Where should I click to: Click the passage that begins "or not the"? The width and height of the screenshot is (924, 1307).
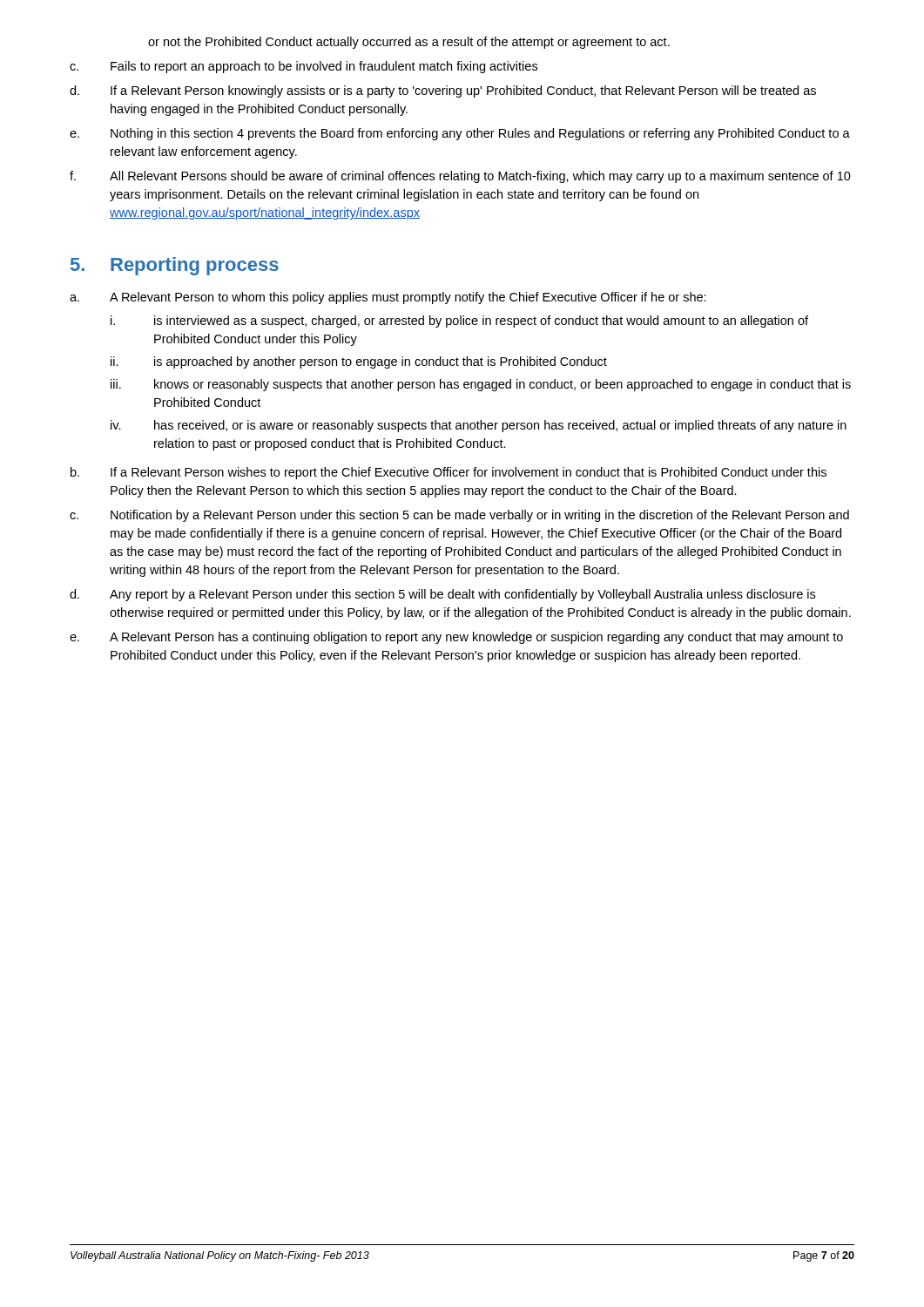coord(409,42)
